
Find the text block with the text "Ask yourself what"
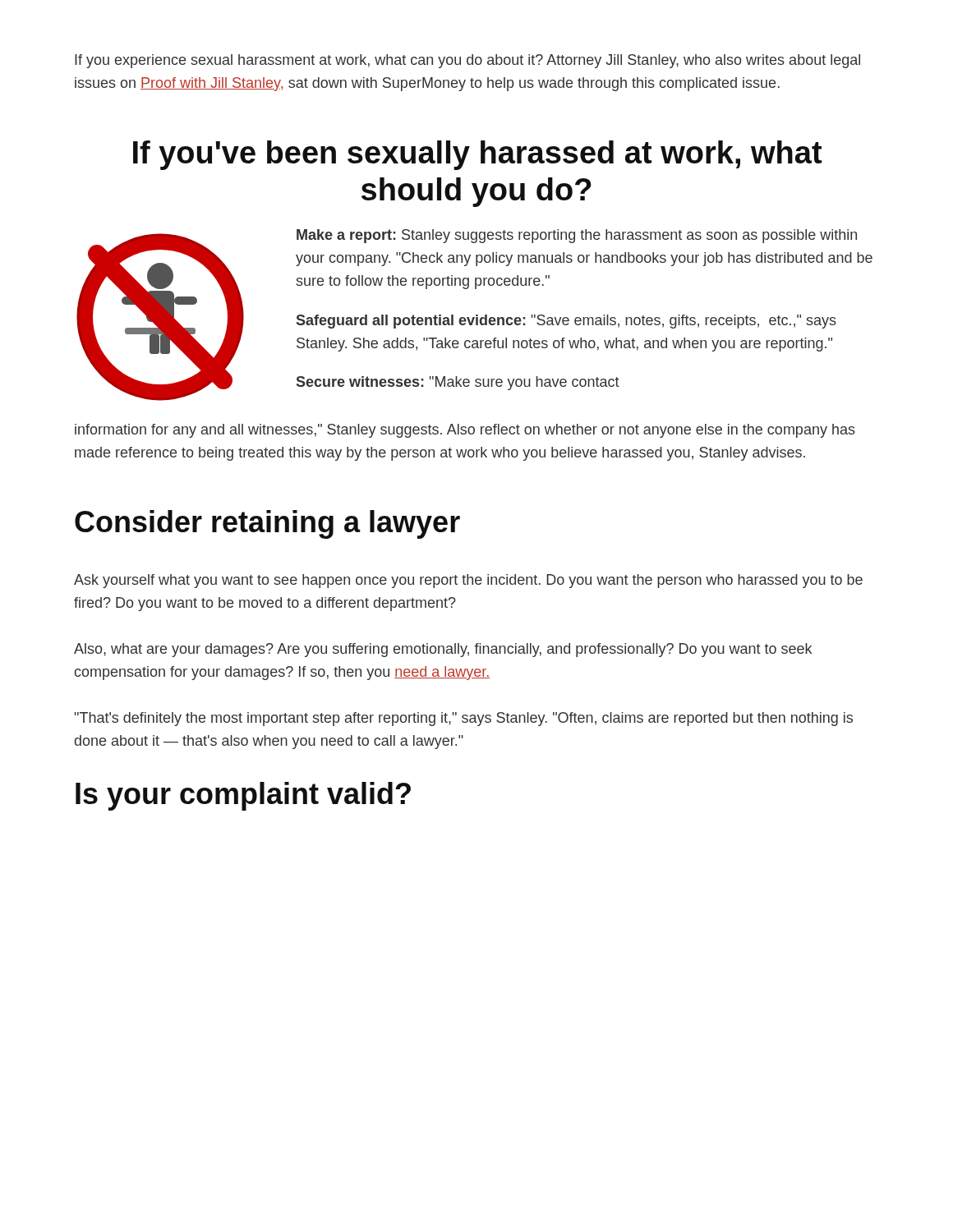coord(469,592)
